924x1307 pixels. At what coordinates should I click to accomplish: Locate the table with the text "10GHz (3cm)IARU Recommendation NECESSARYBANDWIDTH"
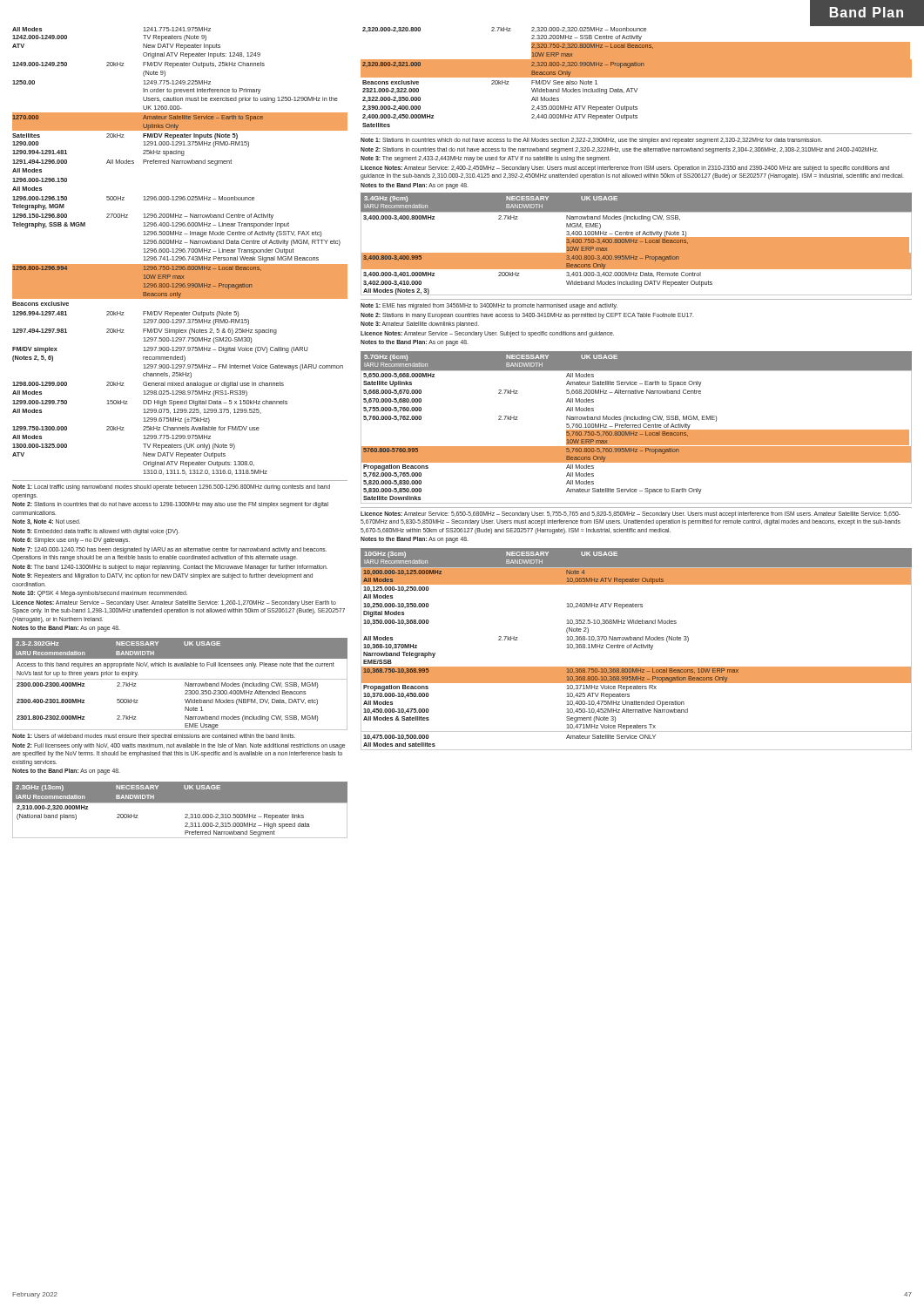point(636,649)
